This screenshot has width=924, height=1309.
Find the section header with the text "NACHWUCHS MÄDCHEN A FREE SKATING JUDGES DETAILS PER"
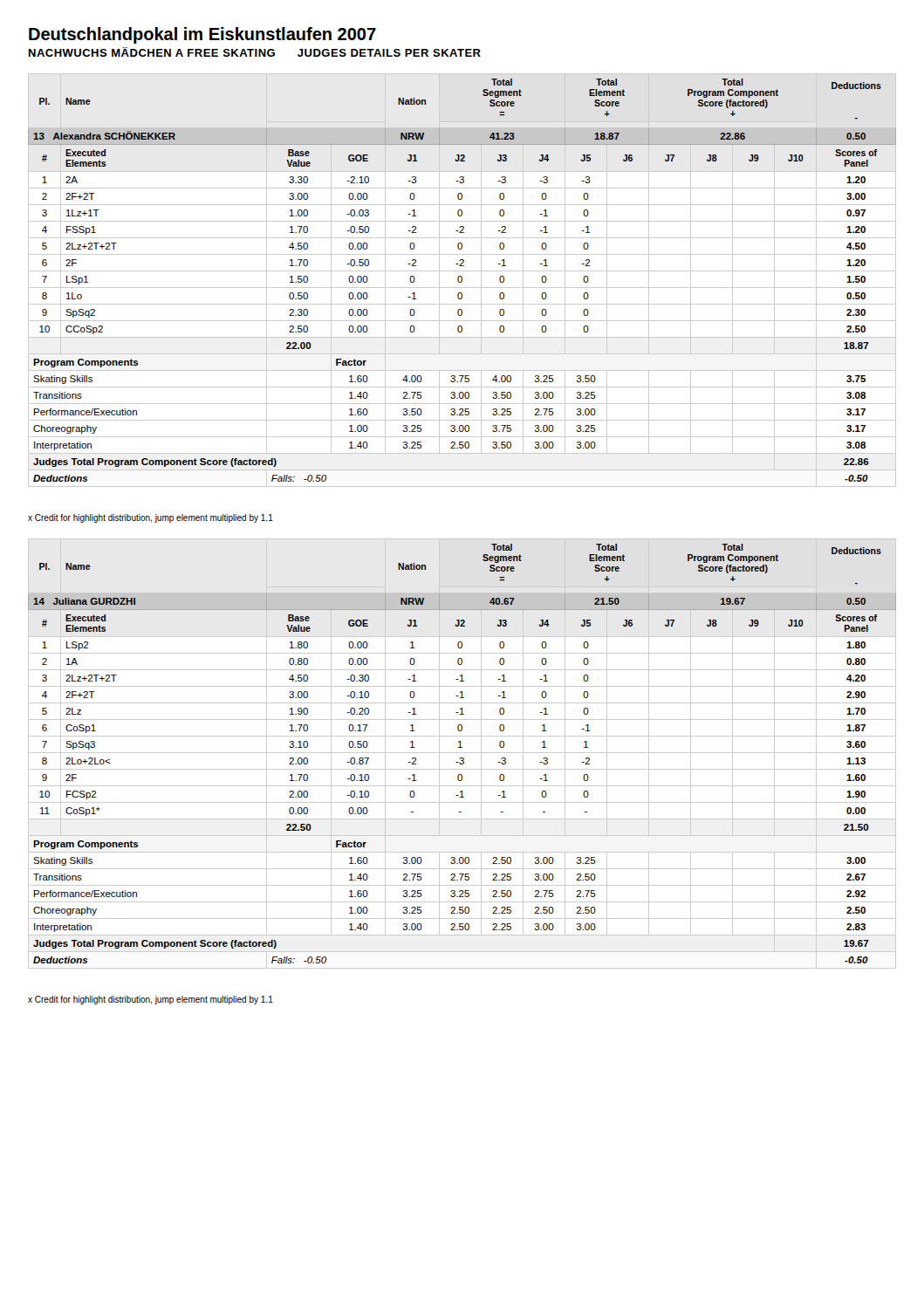tap(255, 53)
